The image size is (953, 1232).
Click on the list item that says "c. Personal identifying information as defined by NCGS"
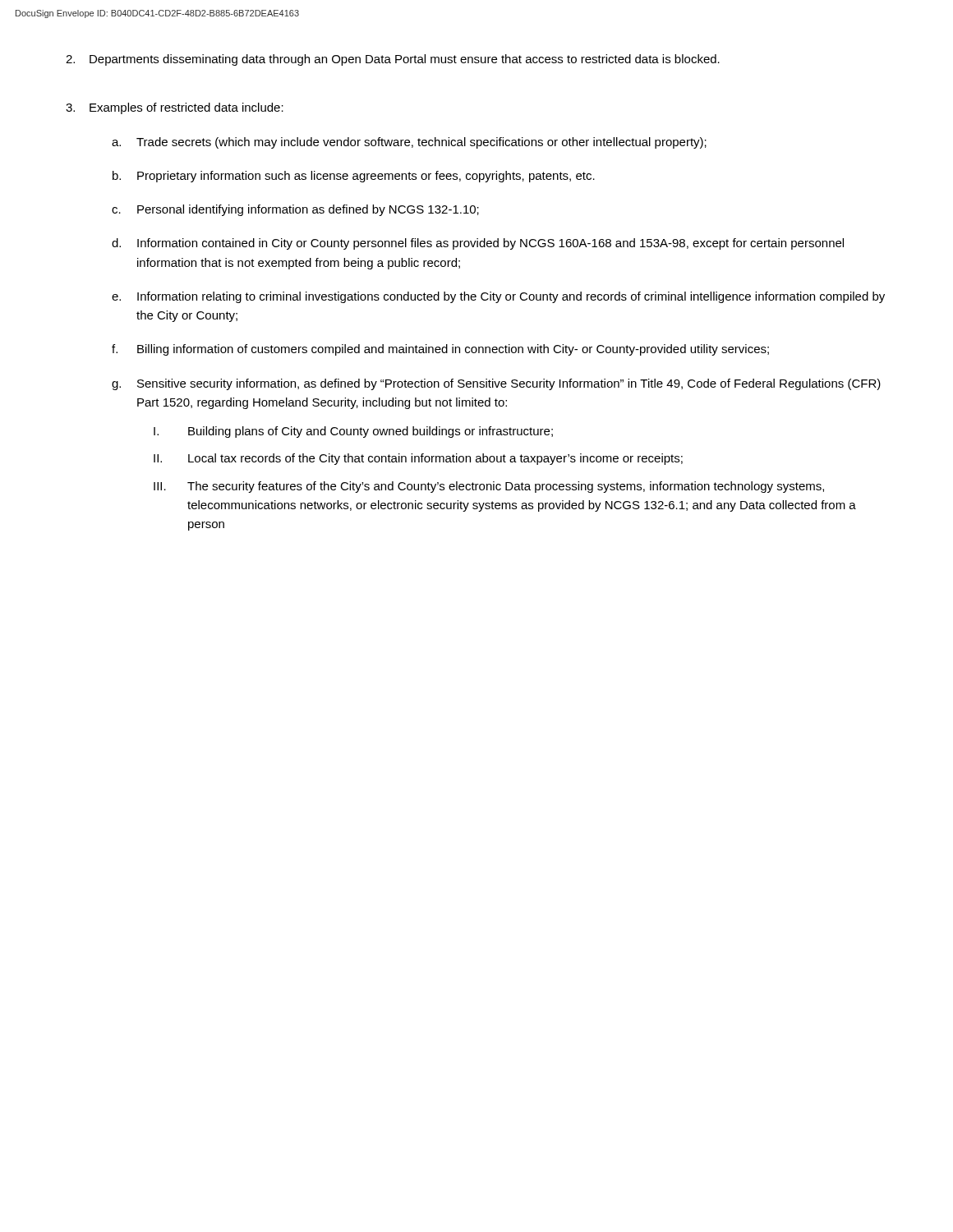point(296,209)
